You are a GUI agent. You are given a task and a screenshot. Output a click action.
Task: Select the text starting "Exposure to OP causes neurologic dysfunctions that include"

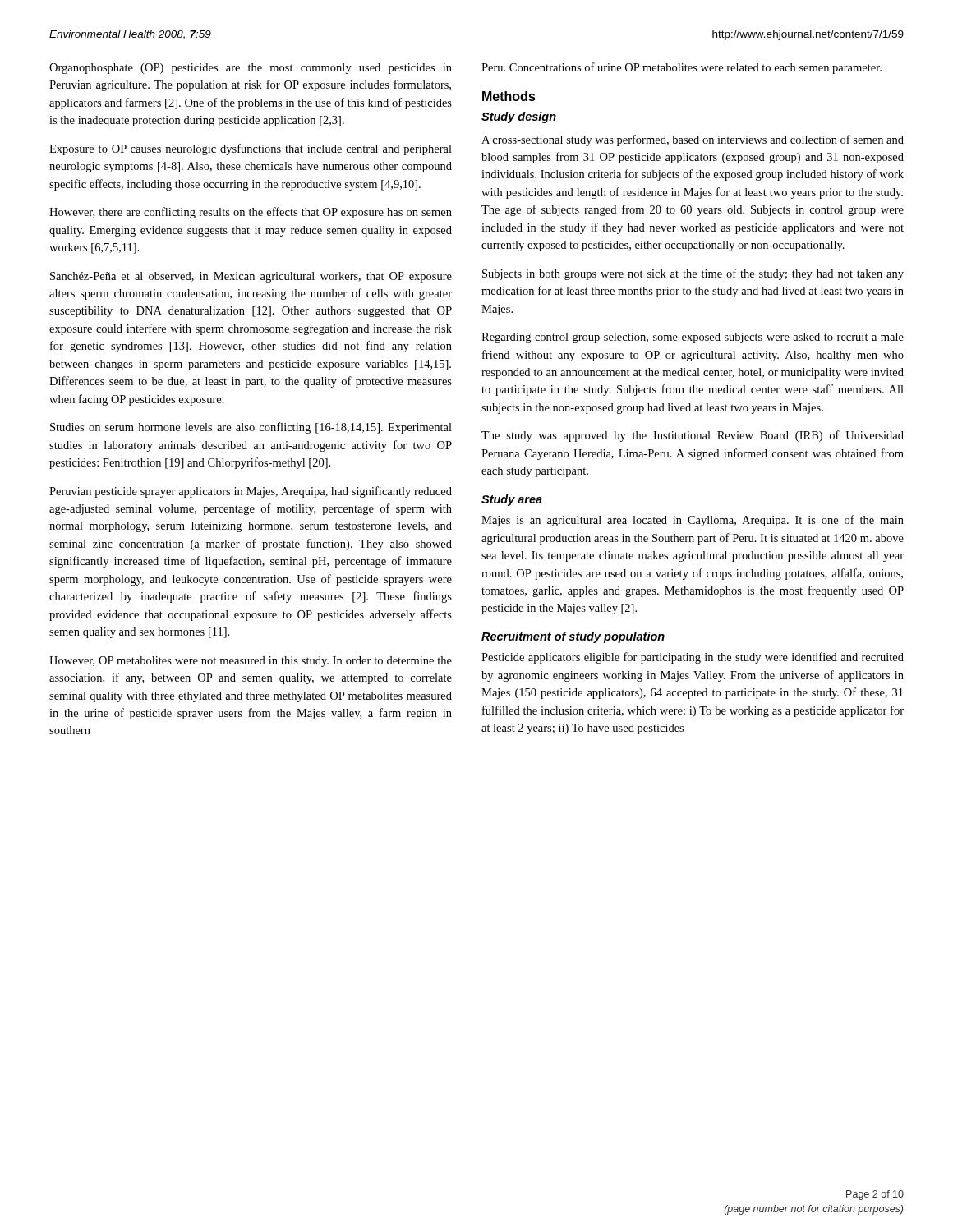251,167
